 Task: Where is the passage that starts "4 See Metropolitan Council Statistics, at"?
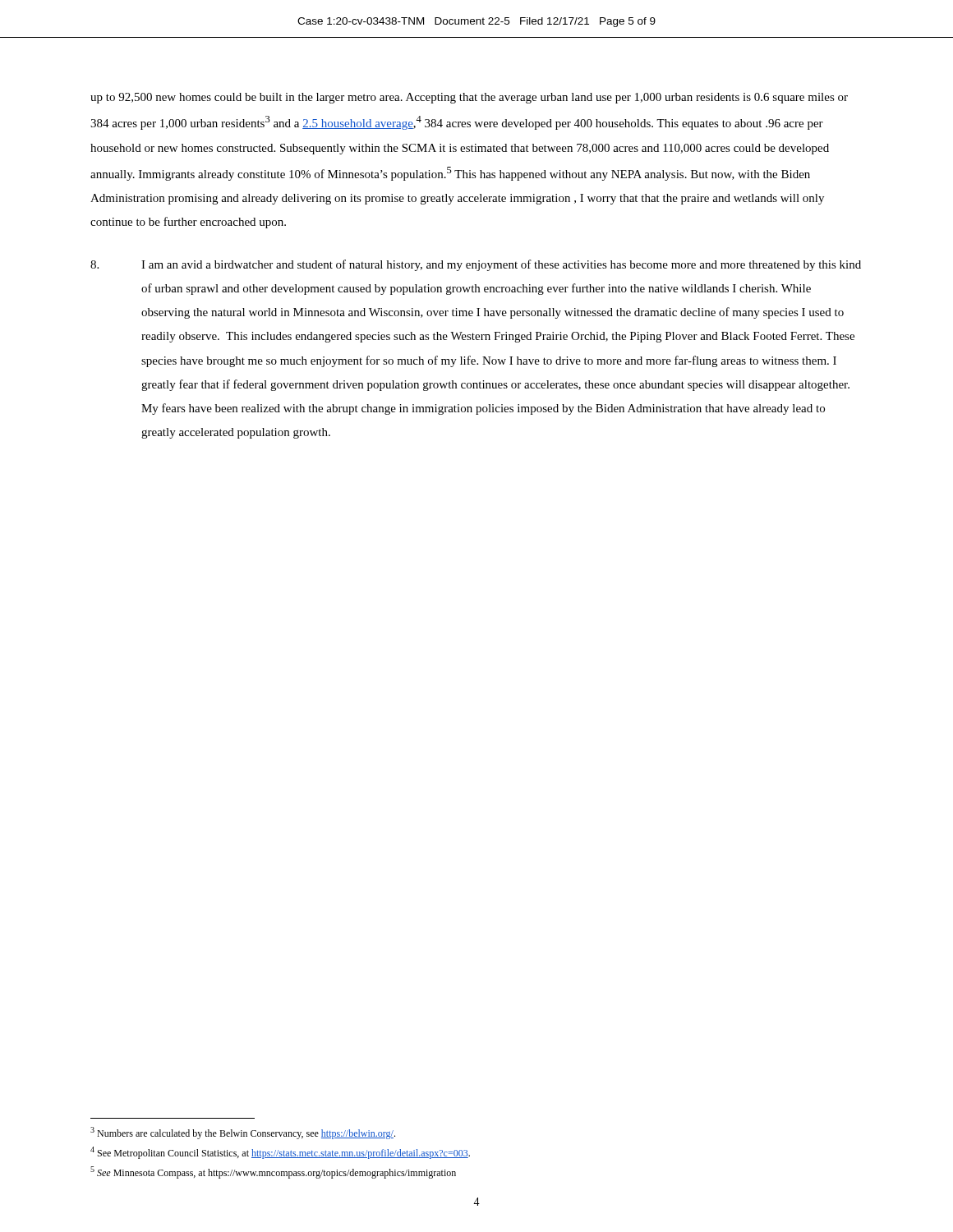tap(280, 1152)
